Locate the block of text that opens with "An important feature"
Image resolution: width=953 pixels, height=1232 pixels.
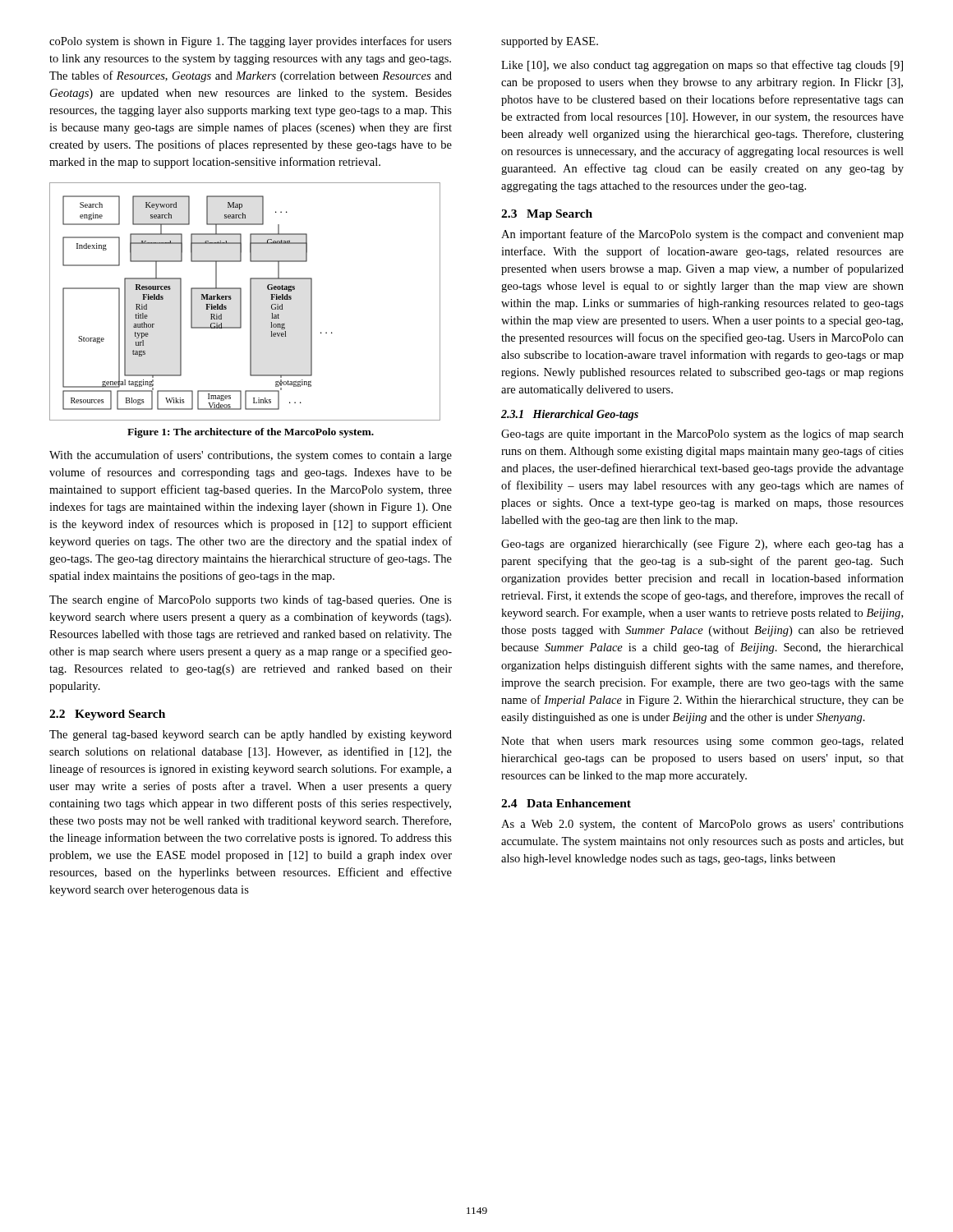(x=702, y=312)
